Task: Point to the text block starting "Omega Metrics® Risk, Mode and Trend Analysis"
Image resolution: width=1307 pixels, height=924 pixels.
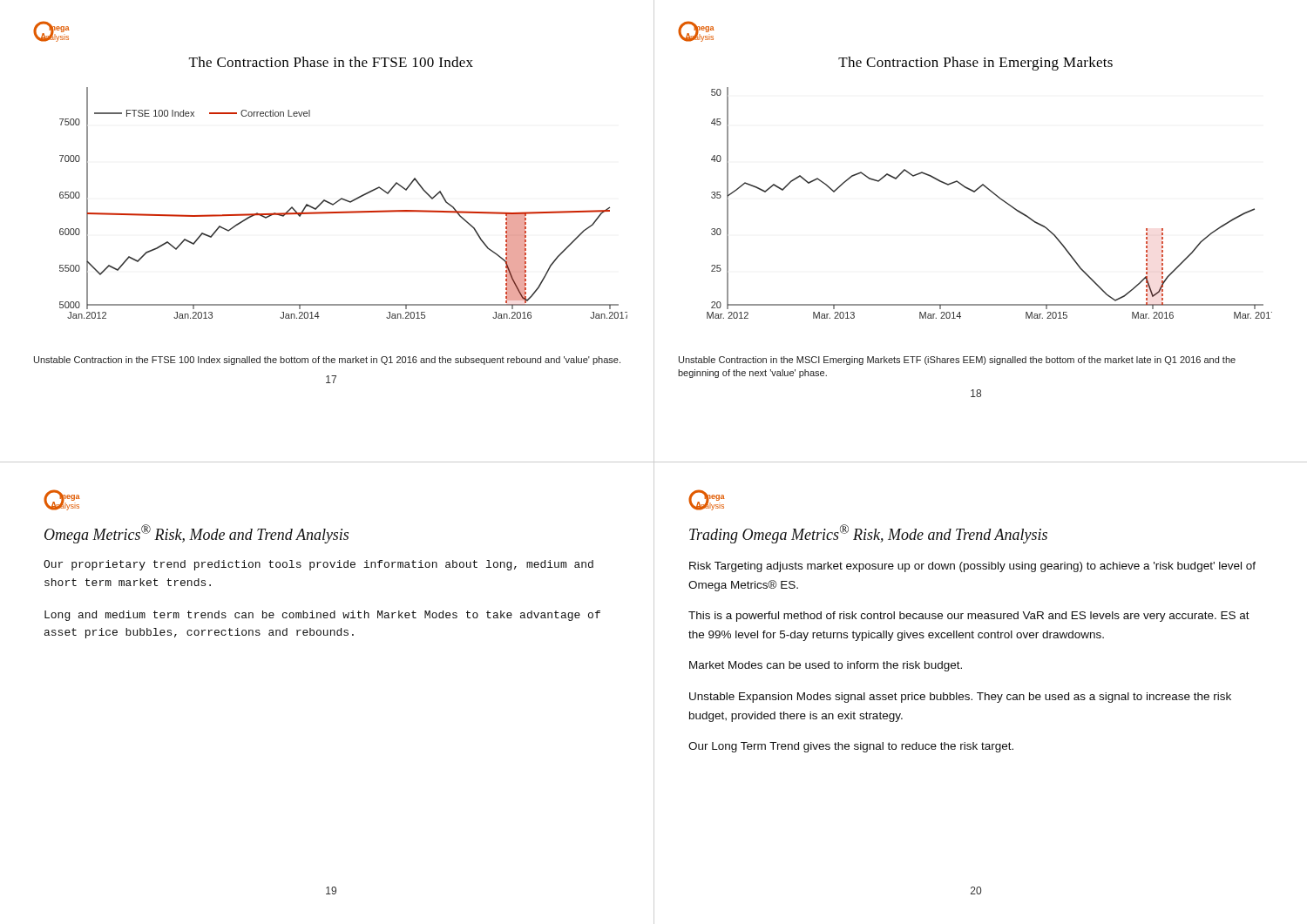Action: tap(331, 533)
